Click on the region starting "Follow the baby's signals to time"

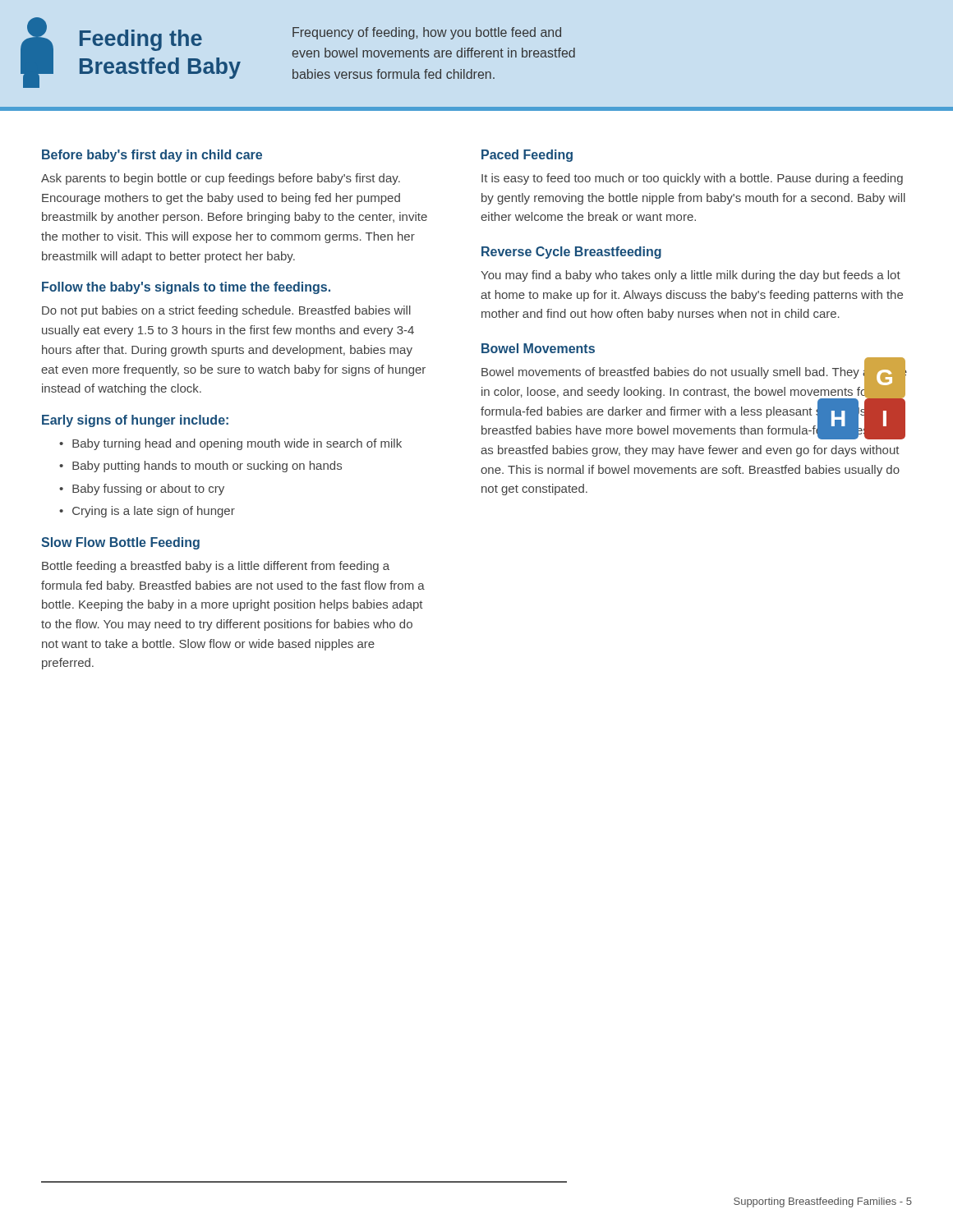[186, 287]
